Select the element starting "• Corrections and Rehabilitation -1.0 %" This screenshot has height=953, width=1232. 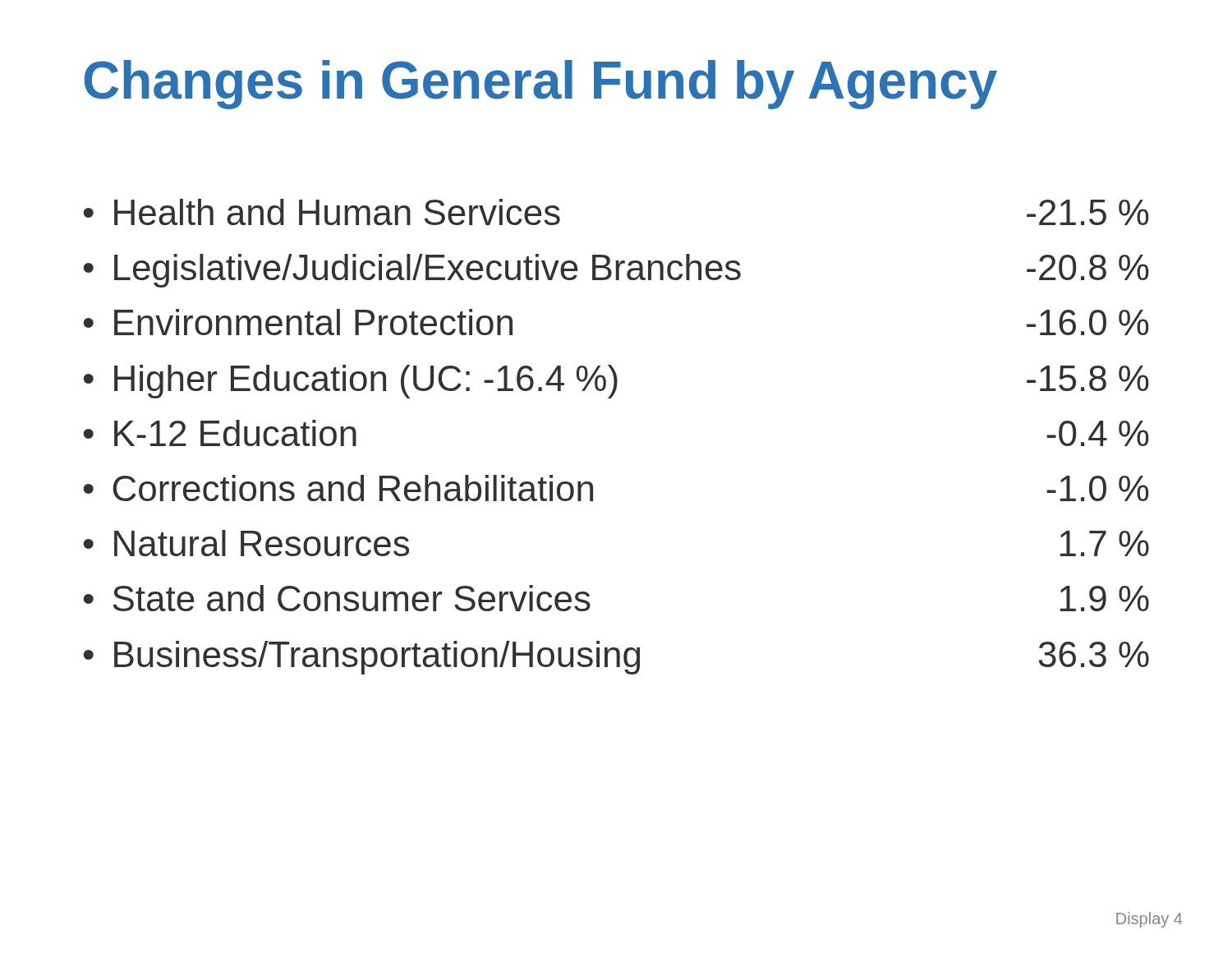pyautogui.click(x=336, y=484)
